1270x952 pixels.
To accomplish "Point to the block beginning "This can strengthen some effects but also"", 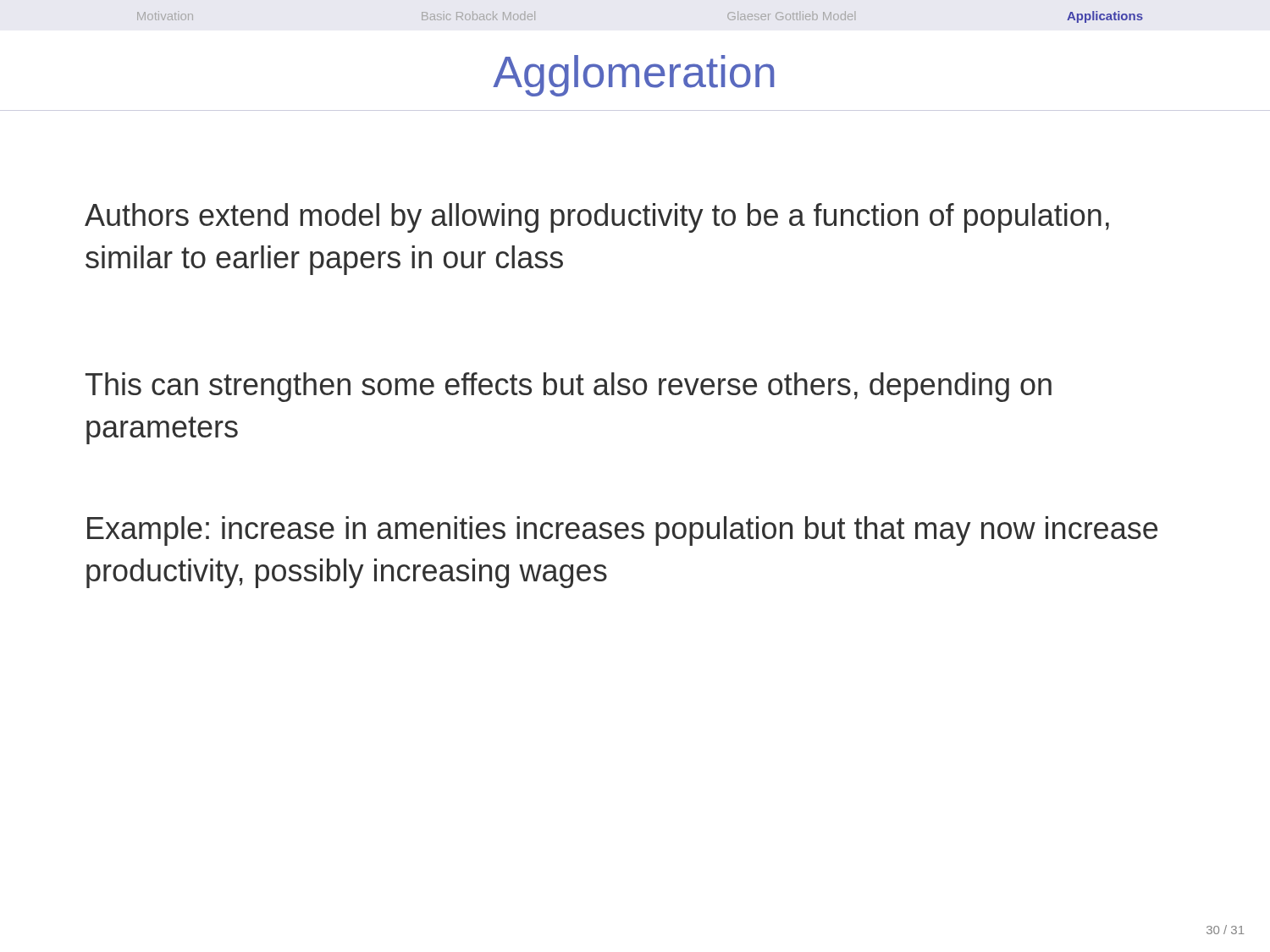I will [569, 406].
